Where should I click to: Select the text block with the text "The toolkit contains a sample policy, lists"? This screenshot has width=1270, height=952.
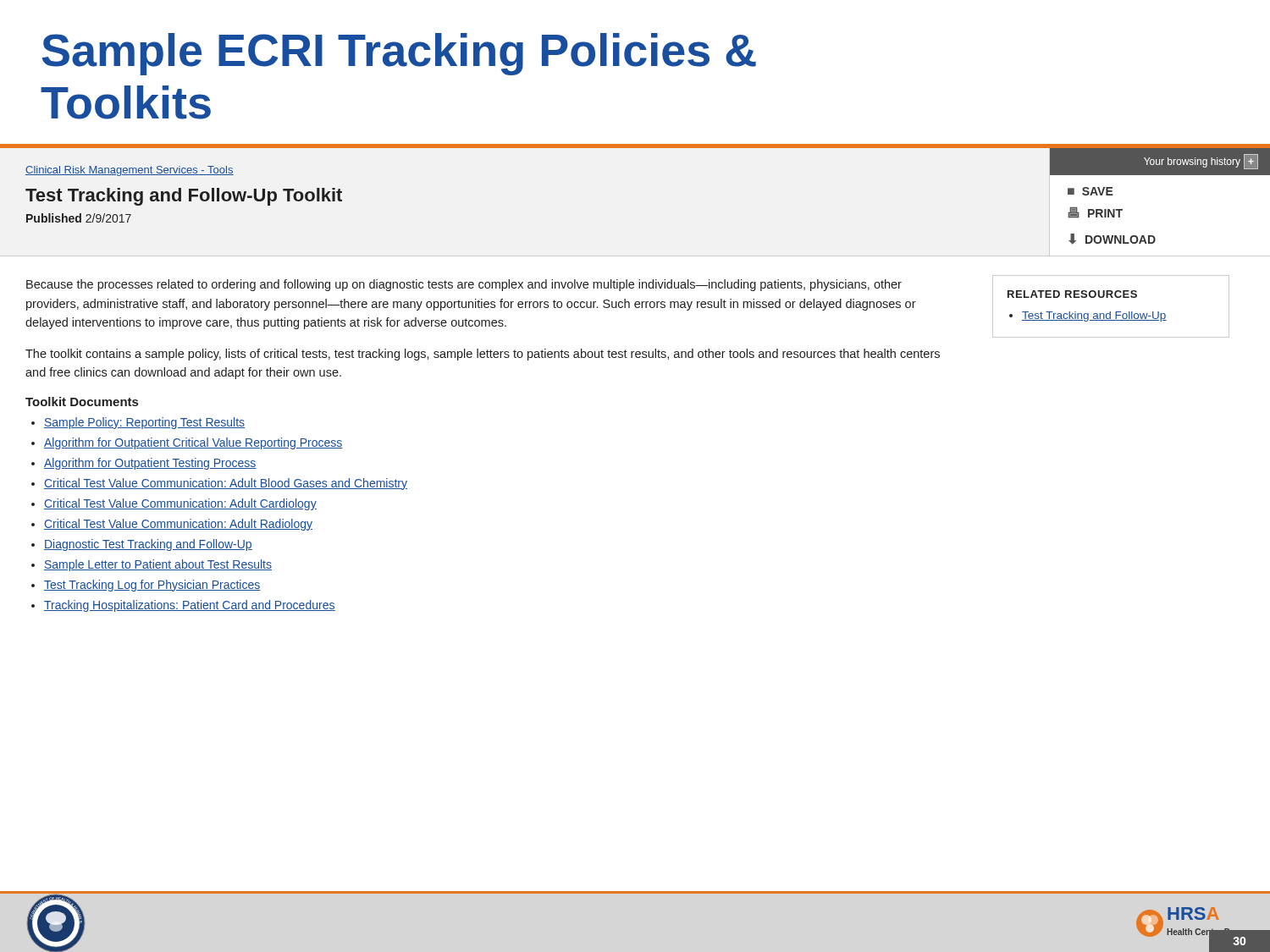pos(483,363)
